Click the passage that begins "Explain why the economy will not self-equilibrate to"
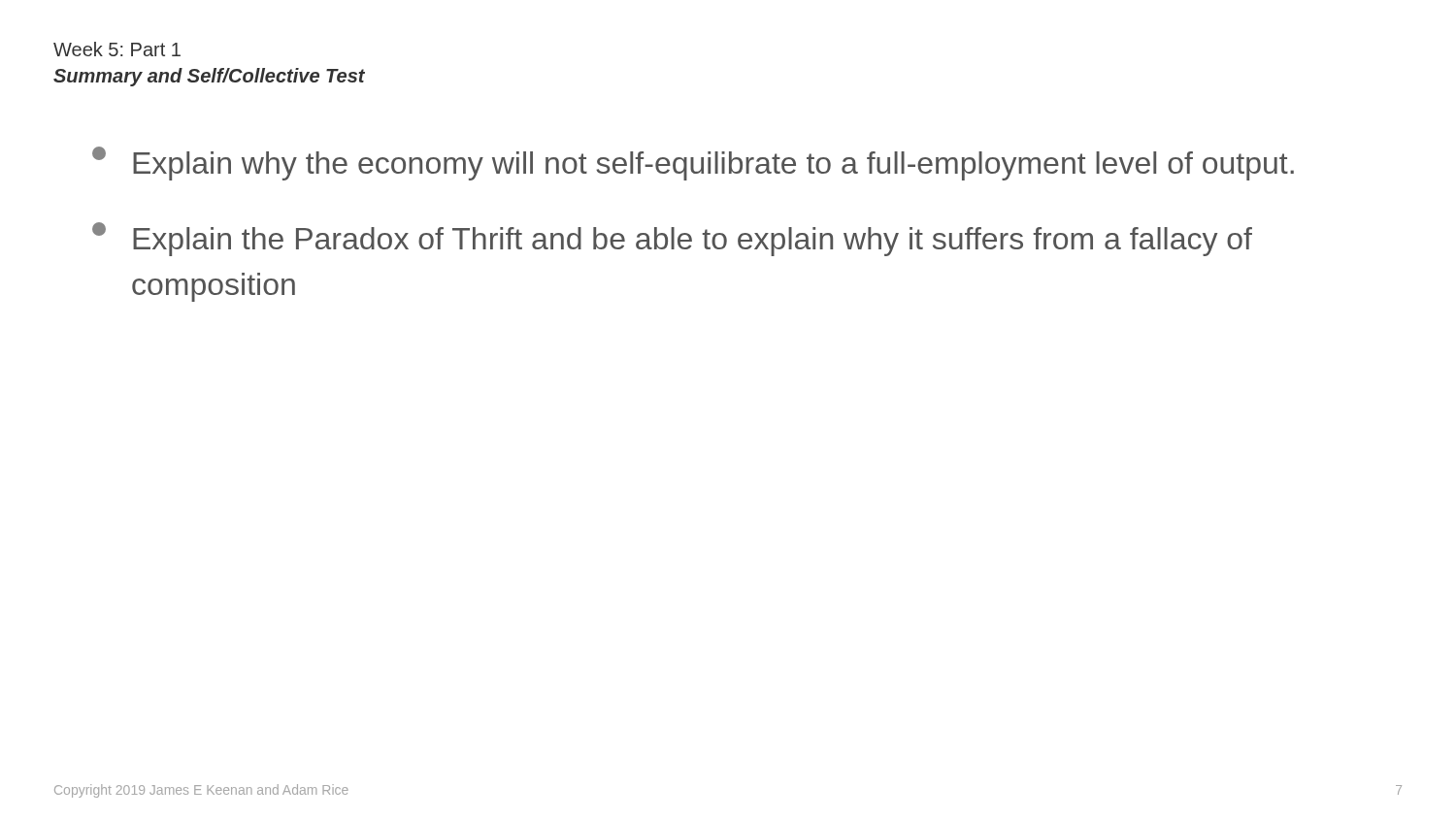 [x=694, y=163]
